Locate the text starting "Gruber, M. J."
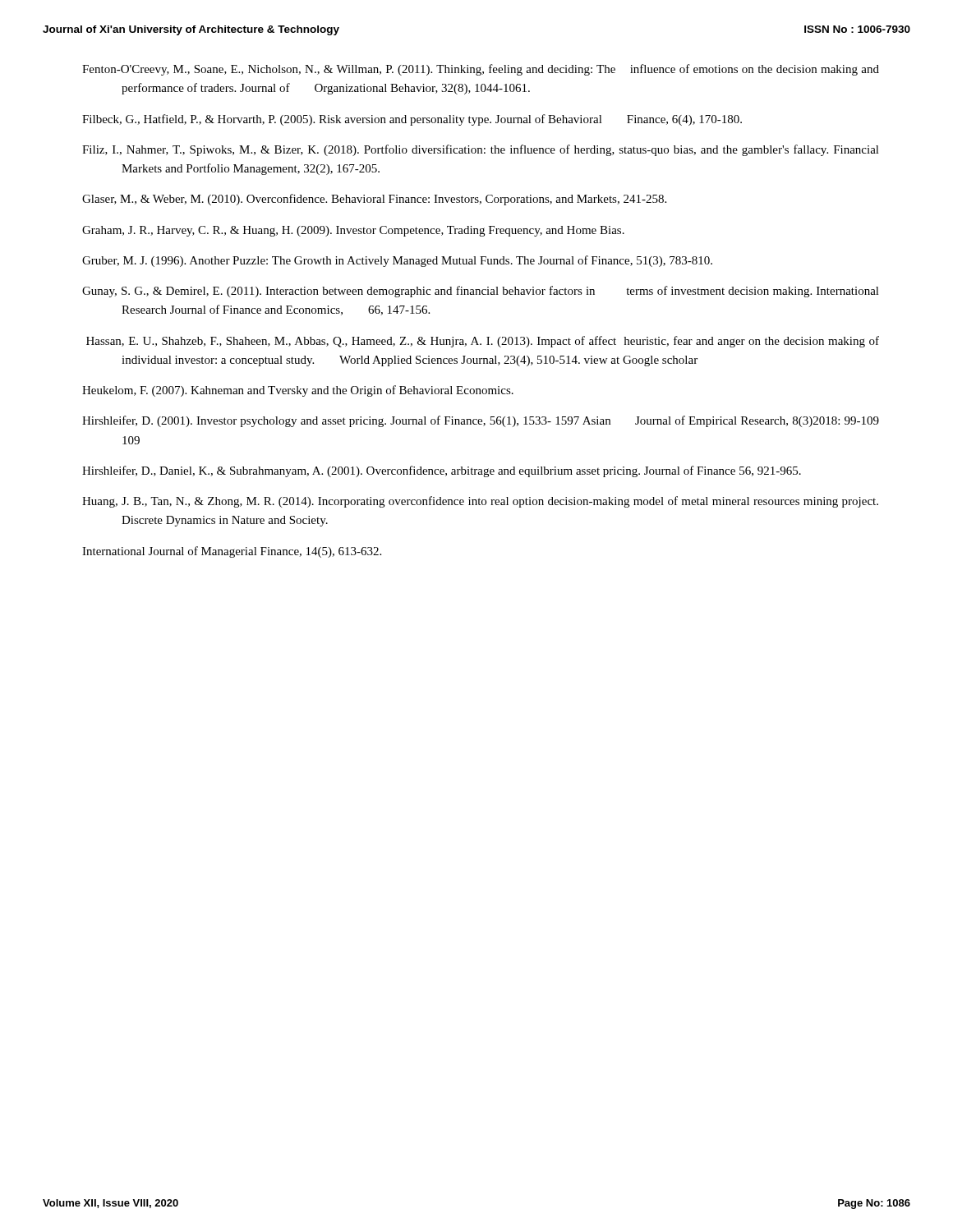The image size is (953, 1232). tap(398, 260)
